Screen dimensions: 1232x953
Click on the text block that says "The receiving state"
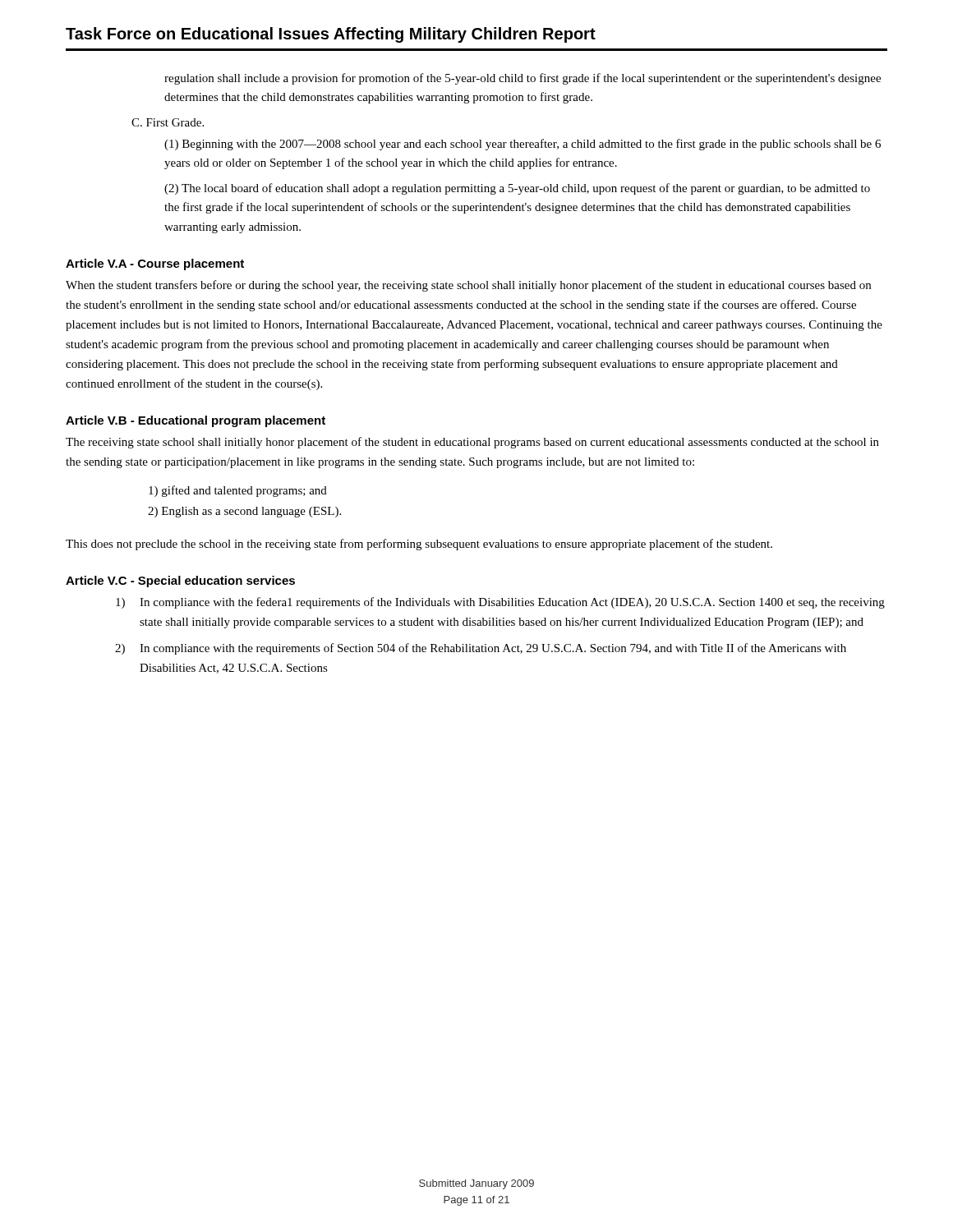pos(472,452)
